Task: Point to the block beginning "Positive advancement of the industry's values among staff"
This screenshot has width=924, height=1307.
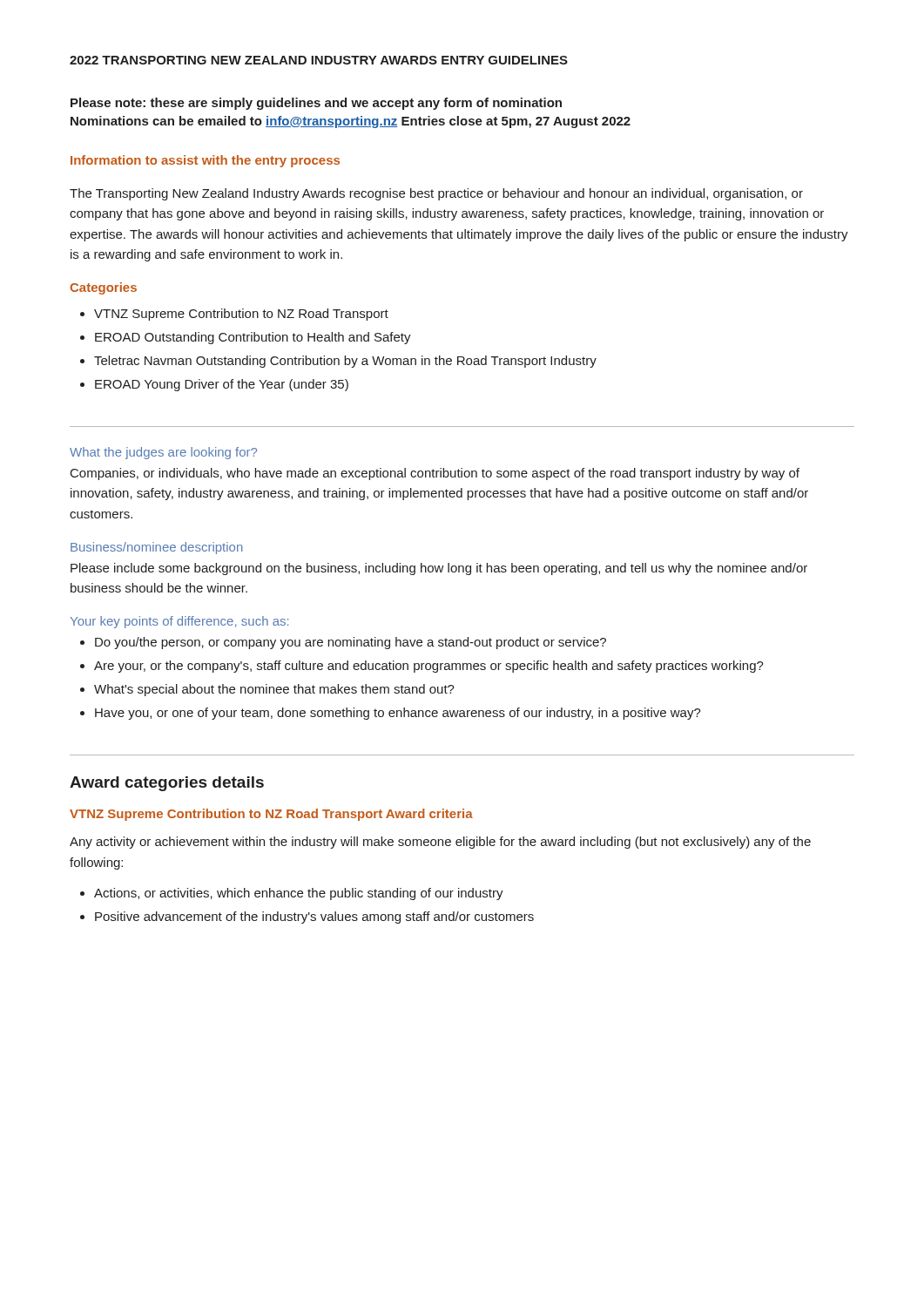Action: coord(314,916)
